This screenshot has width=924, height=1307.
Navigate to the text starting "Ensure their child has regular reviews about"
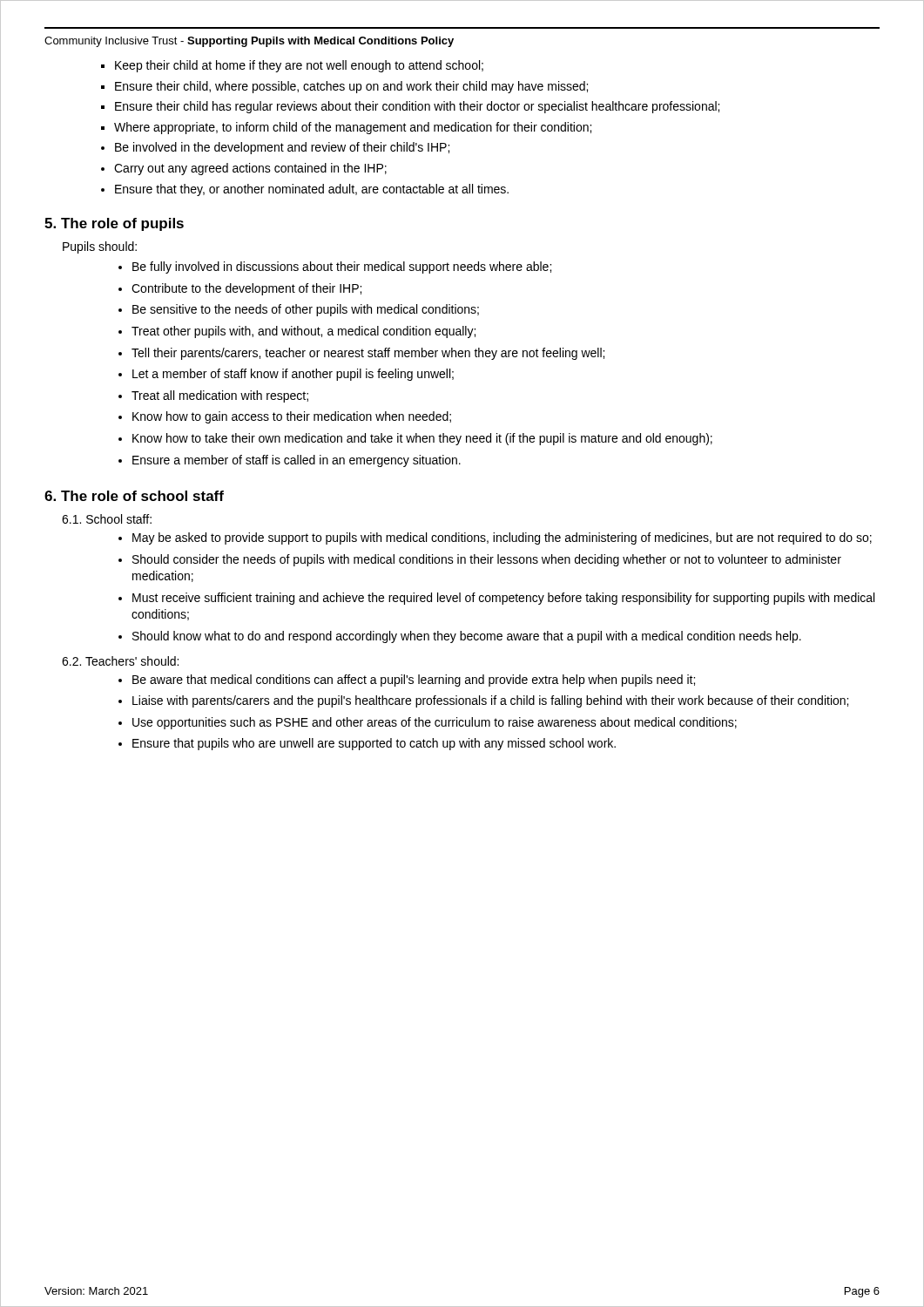(462, 107)
